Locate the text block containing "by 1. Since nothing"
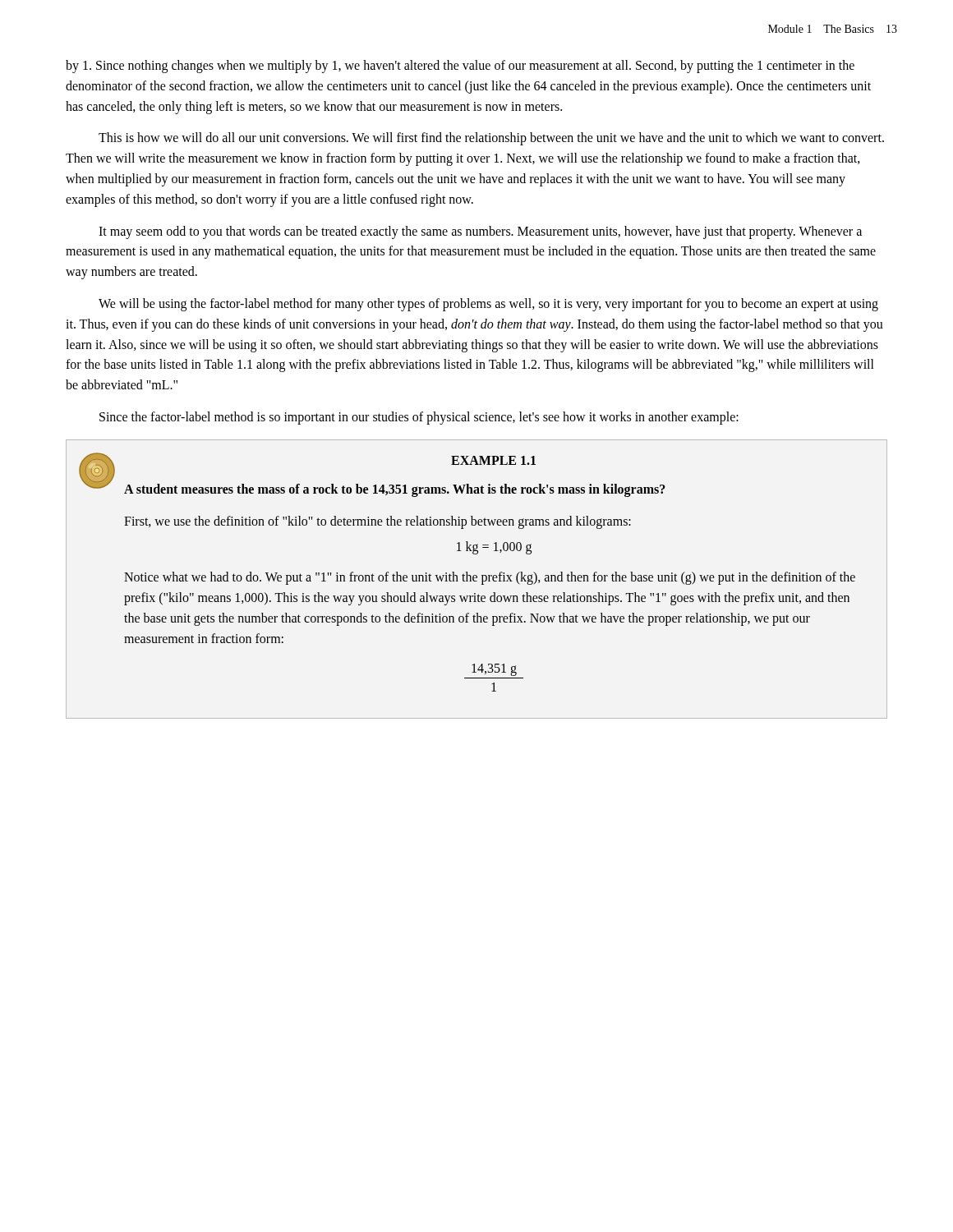Image resolution: width=953 pixels, height=1232 pixels. click(476, 86)
